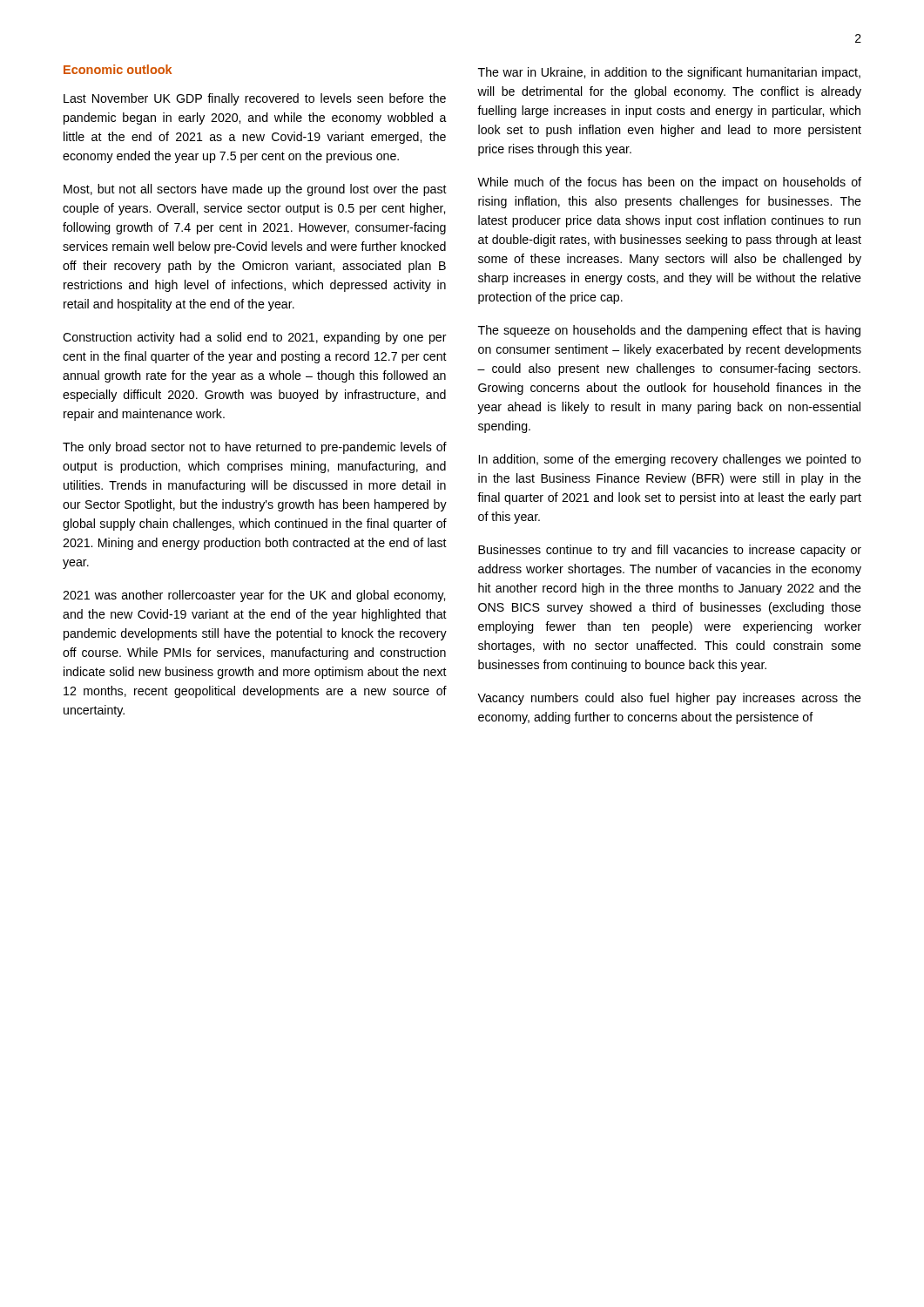
Task: Navigate to the block starting "The only broad"
Action: pyautogui.click(x=255, y=505)
